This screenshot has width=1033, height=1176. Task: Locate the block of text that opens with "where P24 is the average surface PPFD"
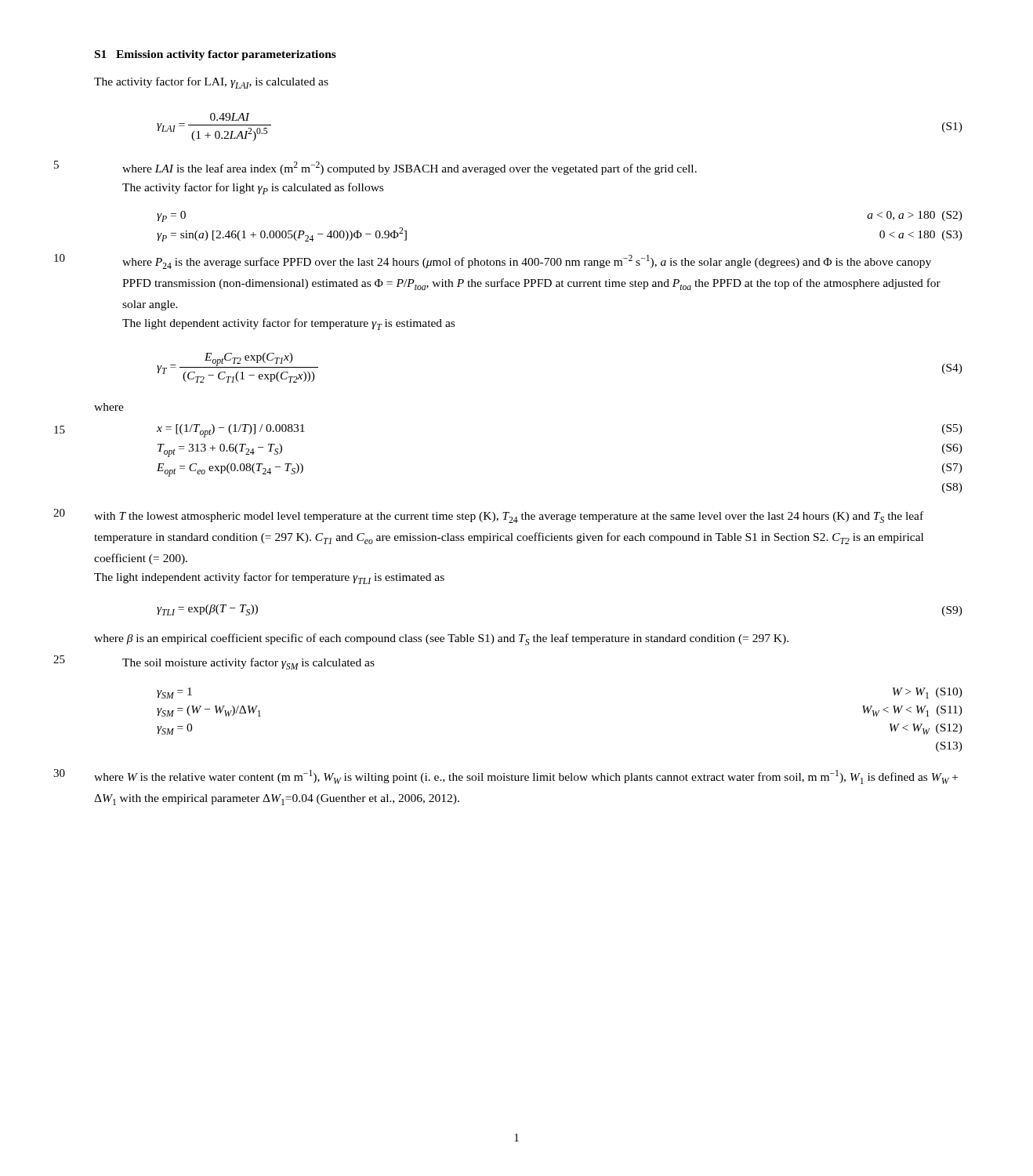click(x=531, y=293)
